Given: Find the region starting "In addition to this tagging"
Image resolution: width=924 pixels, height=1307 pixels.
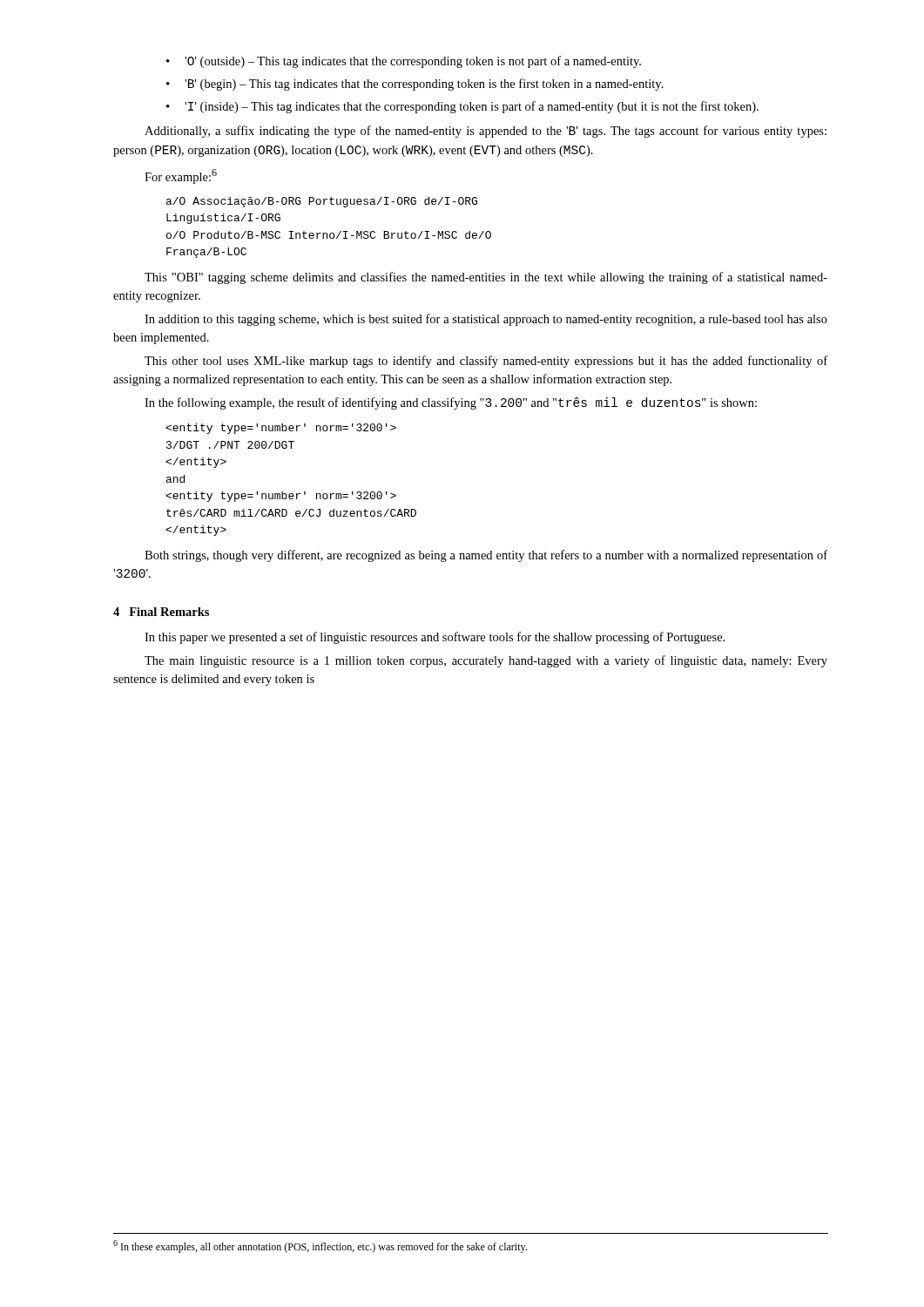Looking at the screenshot, I should coord(470,328).
